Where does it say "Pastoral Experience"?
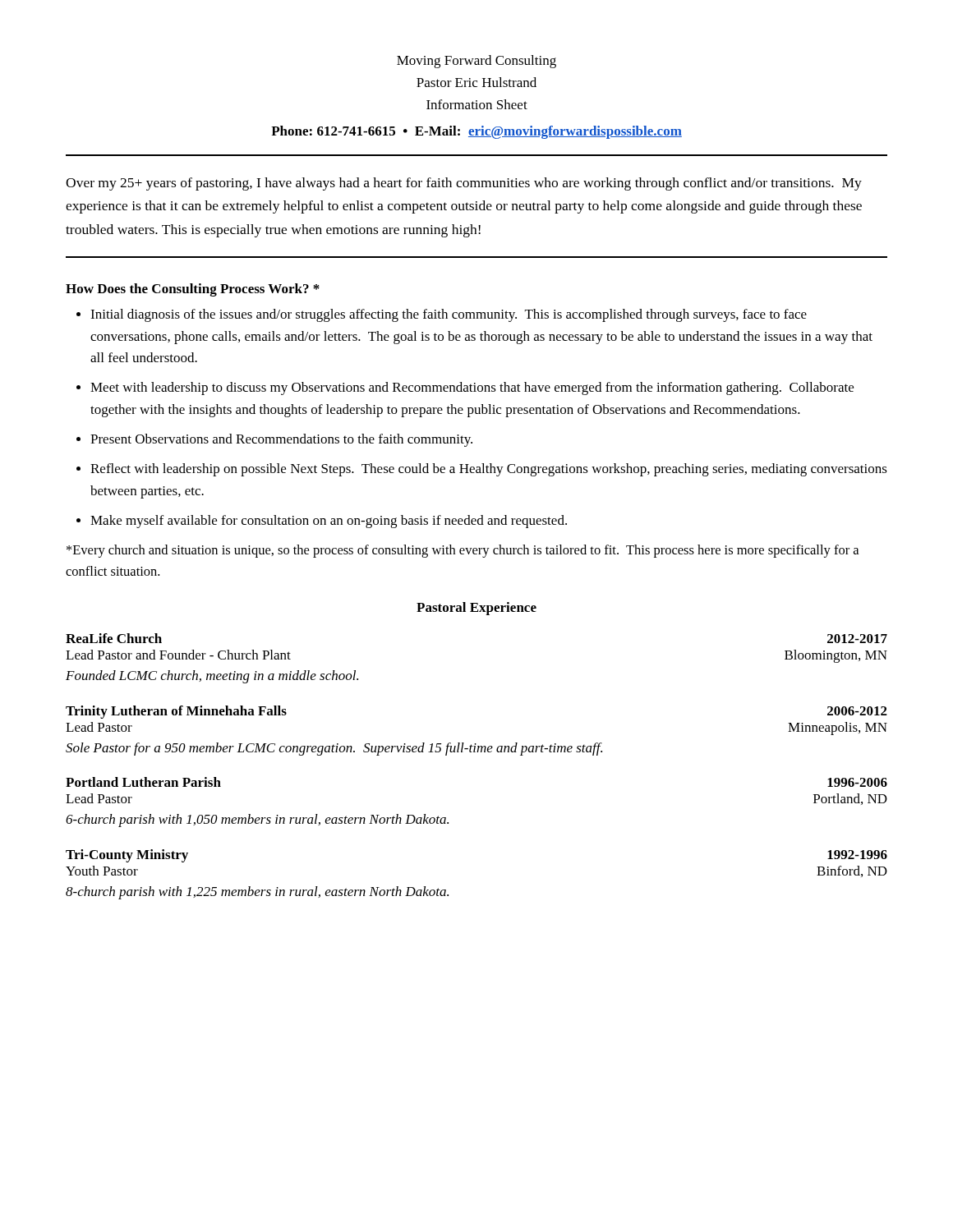 pyautogui.click(x=476, y=608)
